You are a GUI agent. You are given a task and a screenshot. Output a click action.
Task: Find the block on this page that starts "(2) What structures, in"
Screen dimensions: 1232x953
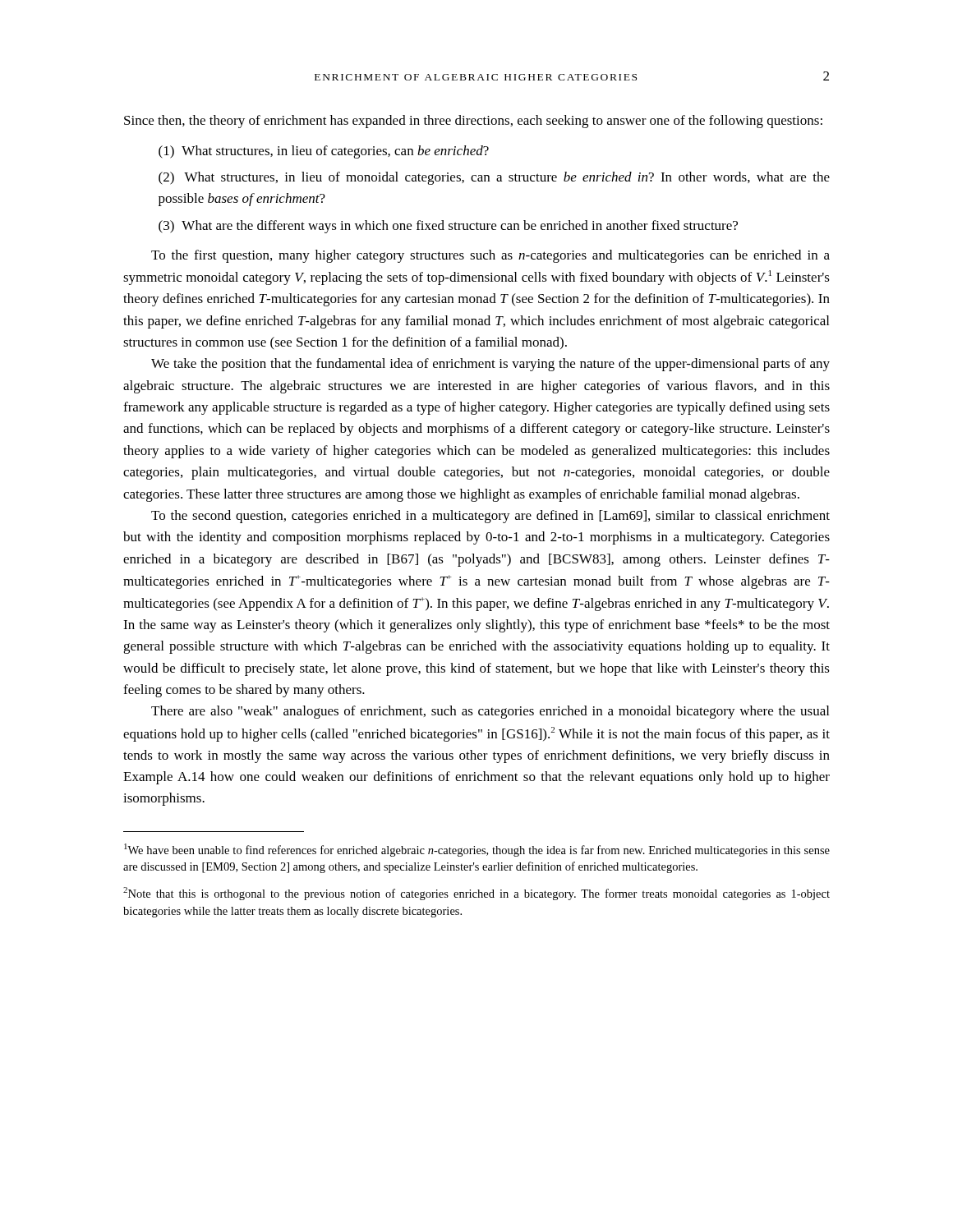494,188
